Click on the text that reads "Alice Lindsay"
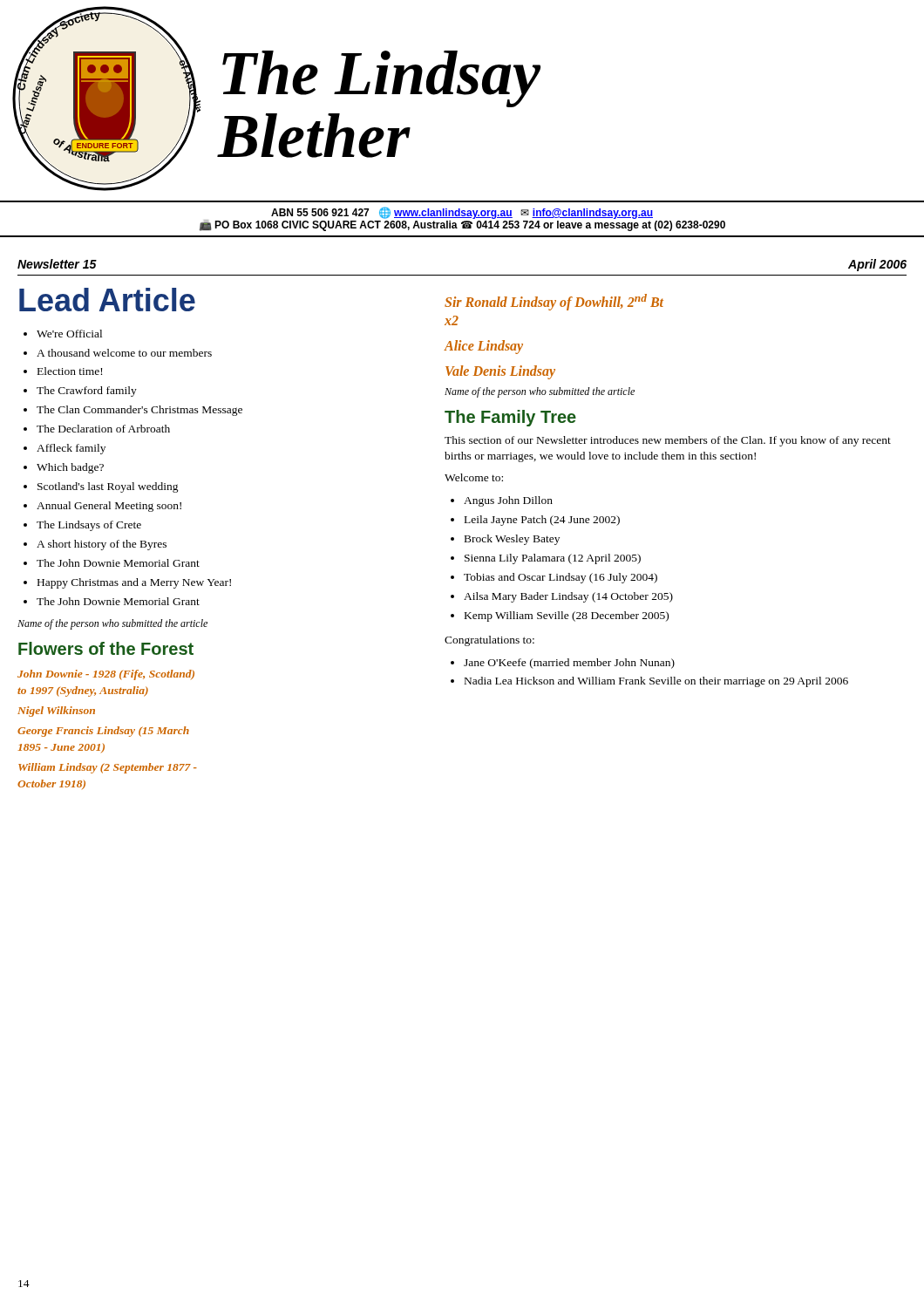Viewport: 924px width, 1308px height. 484,346
